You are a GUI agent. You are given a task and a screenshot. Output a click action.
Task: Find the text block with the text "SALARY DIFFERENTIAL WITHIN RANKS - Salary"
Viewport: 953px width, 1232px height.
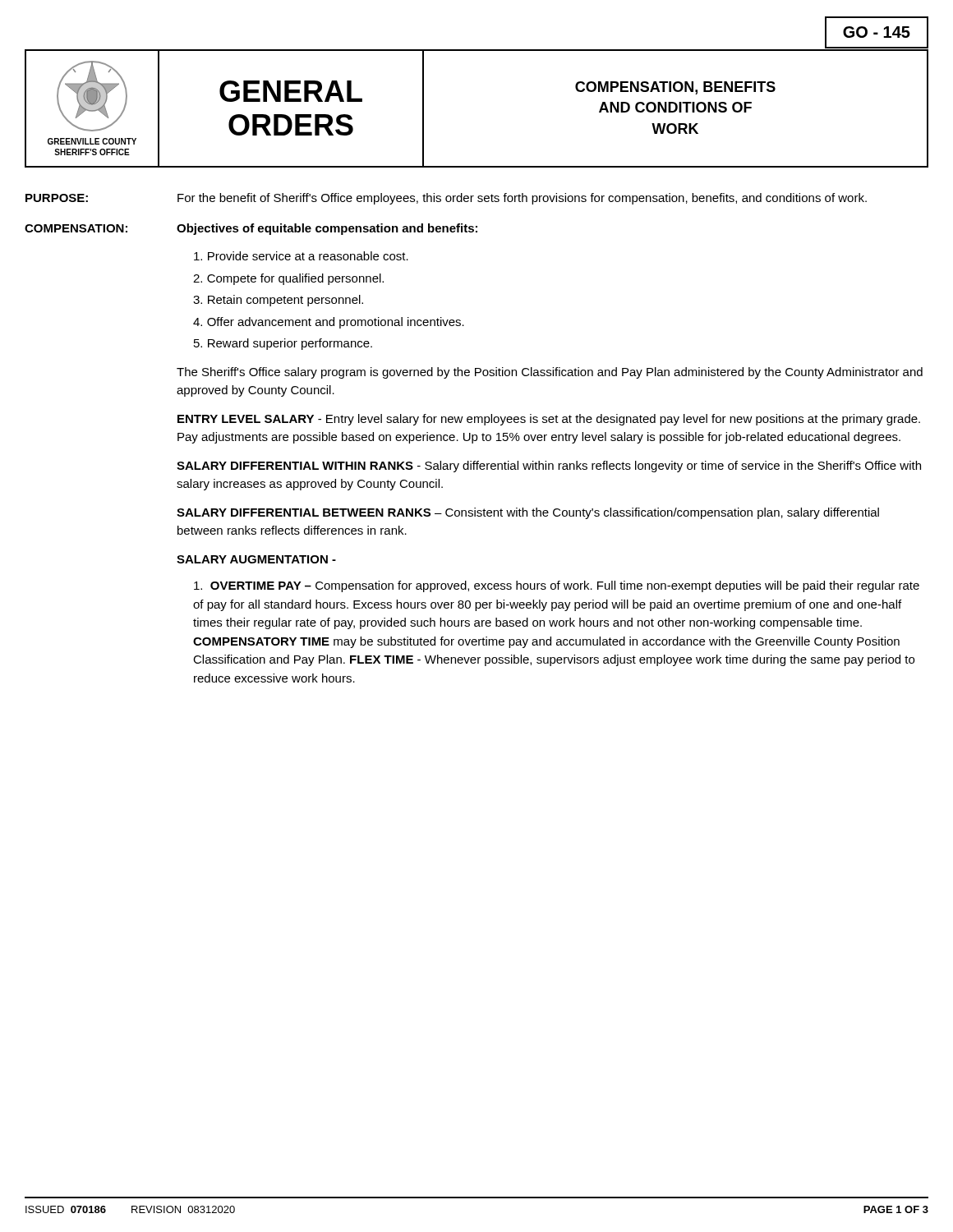pos(549,474)
